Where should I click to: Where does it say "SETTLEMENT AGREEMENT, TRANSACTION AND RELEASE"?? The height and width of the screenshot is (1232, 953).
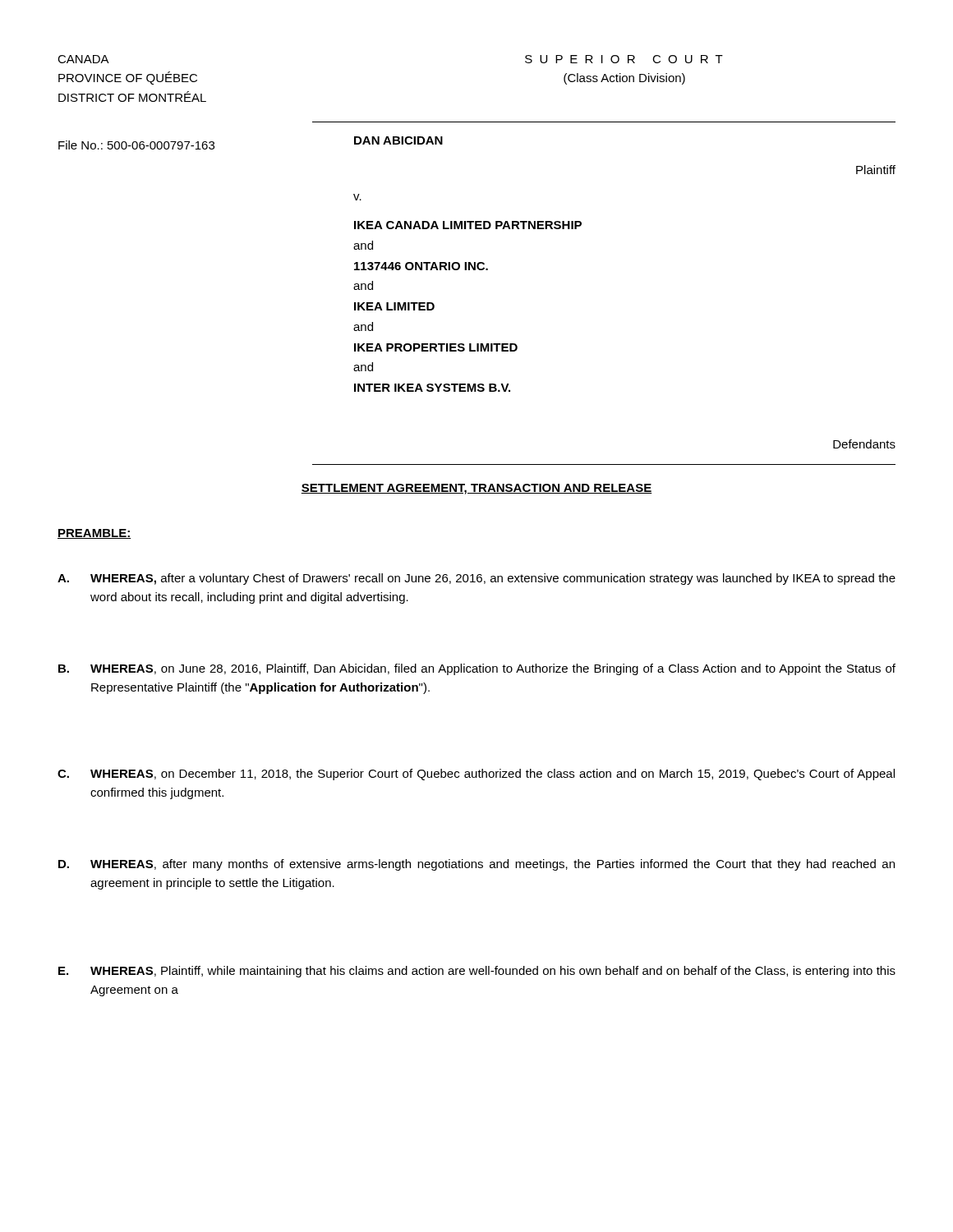tap(476, 487)
